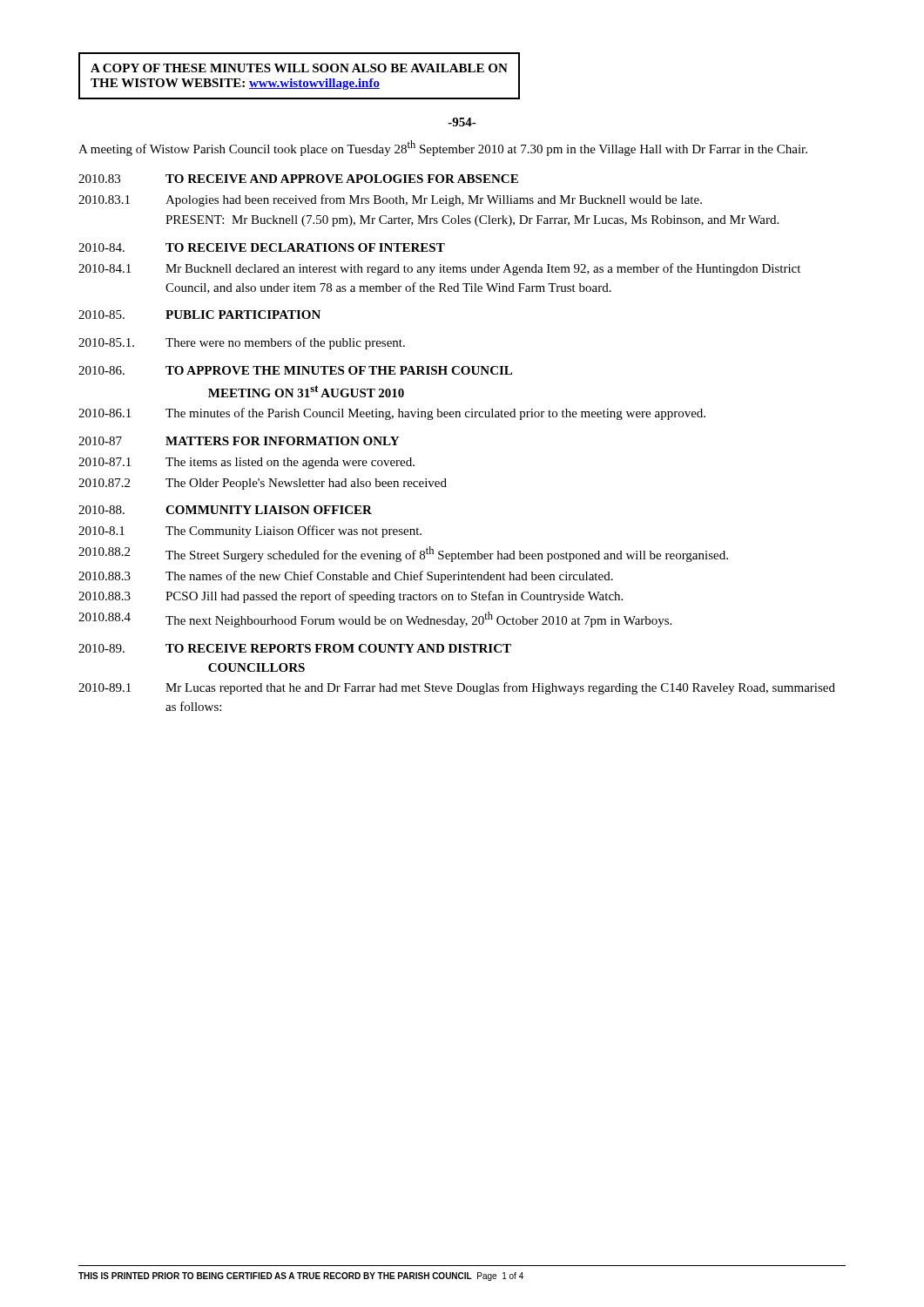This screenshot has width=924, height=1307.
Task: Point to the text starting "2010-85.1. There were no members of the"
Action: click(242, 343)
